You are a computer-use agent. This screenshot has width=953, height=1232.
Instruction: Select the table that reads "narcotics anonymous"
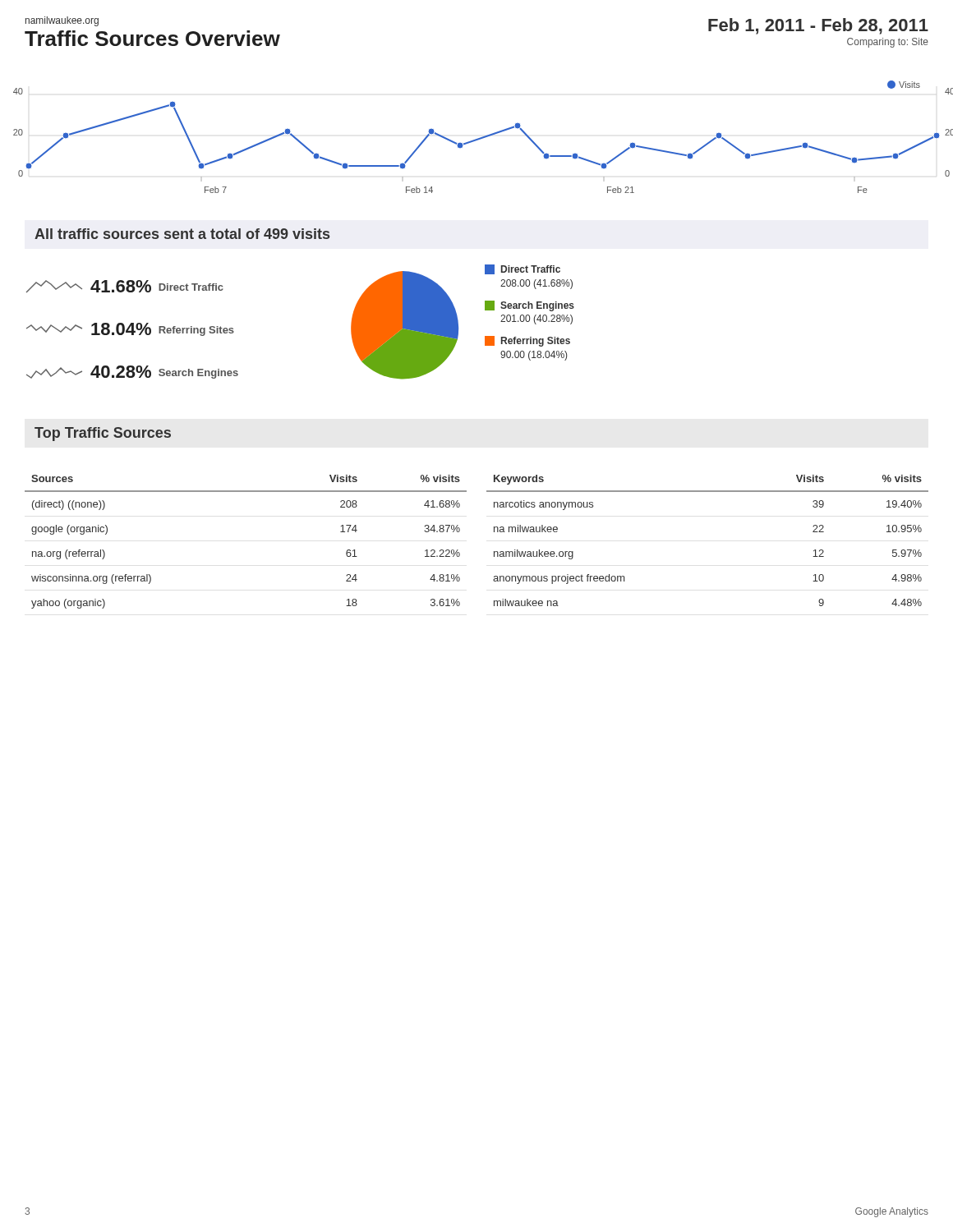pyautogui.click(x=707, y=541)
